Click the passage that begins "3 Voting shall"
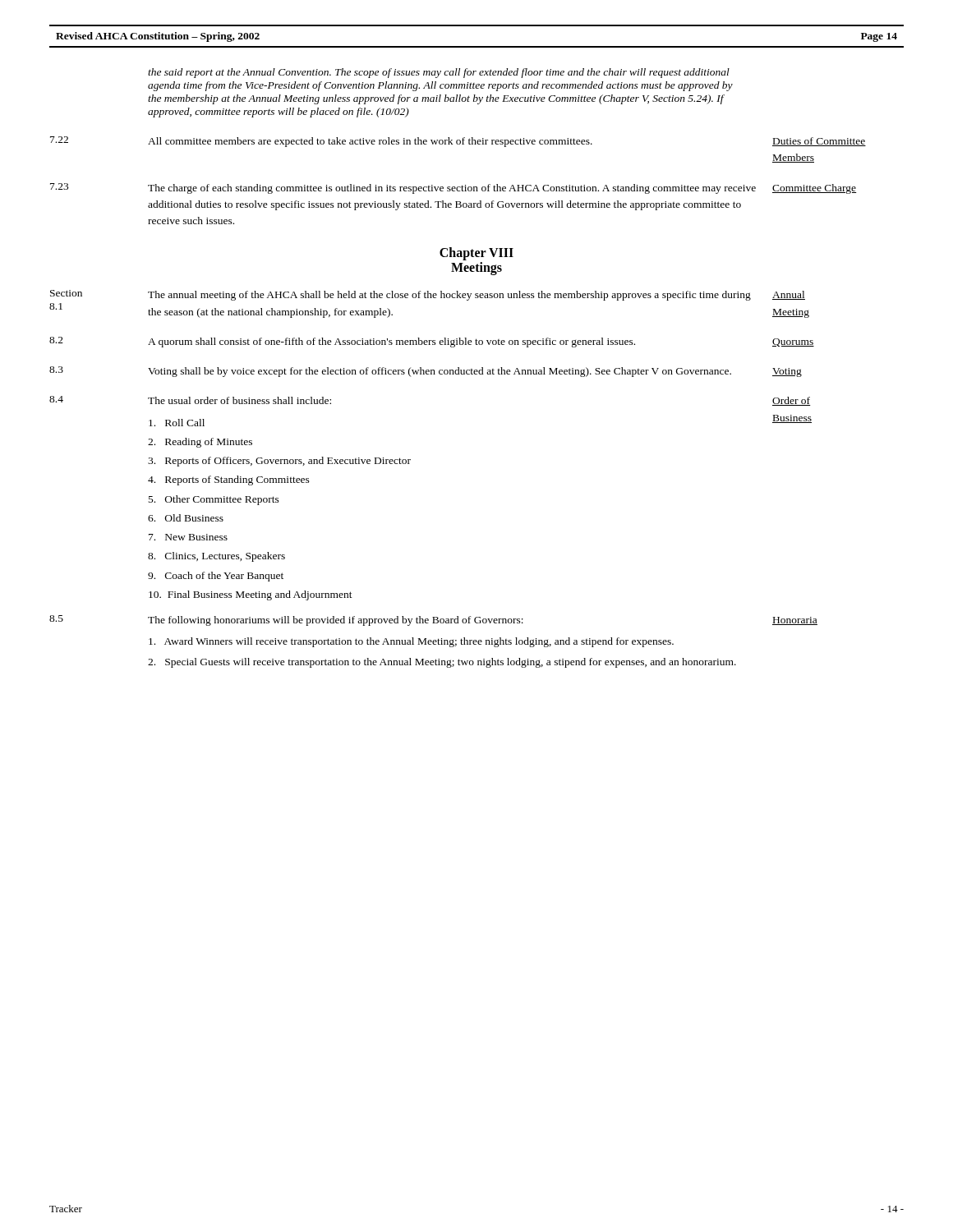 tap(476, 371)
